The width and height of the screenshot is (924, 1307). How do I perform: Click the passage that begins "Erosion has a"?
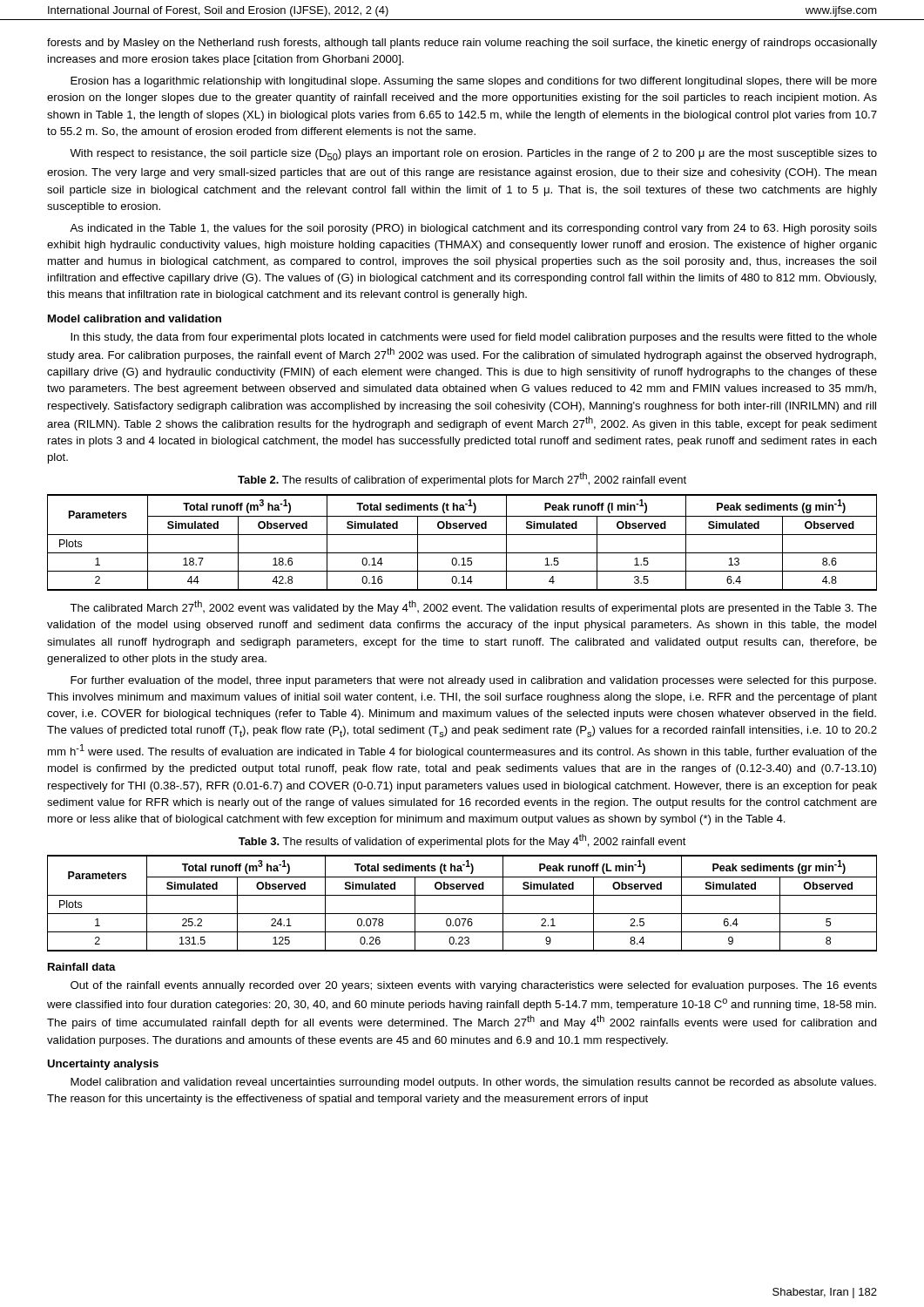tap(462, 106)
